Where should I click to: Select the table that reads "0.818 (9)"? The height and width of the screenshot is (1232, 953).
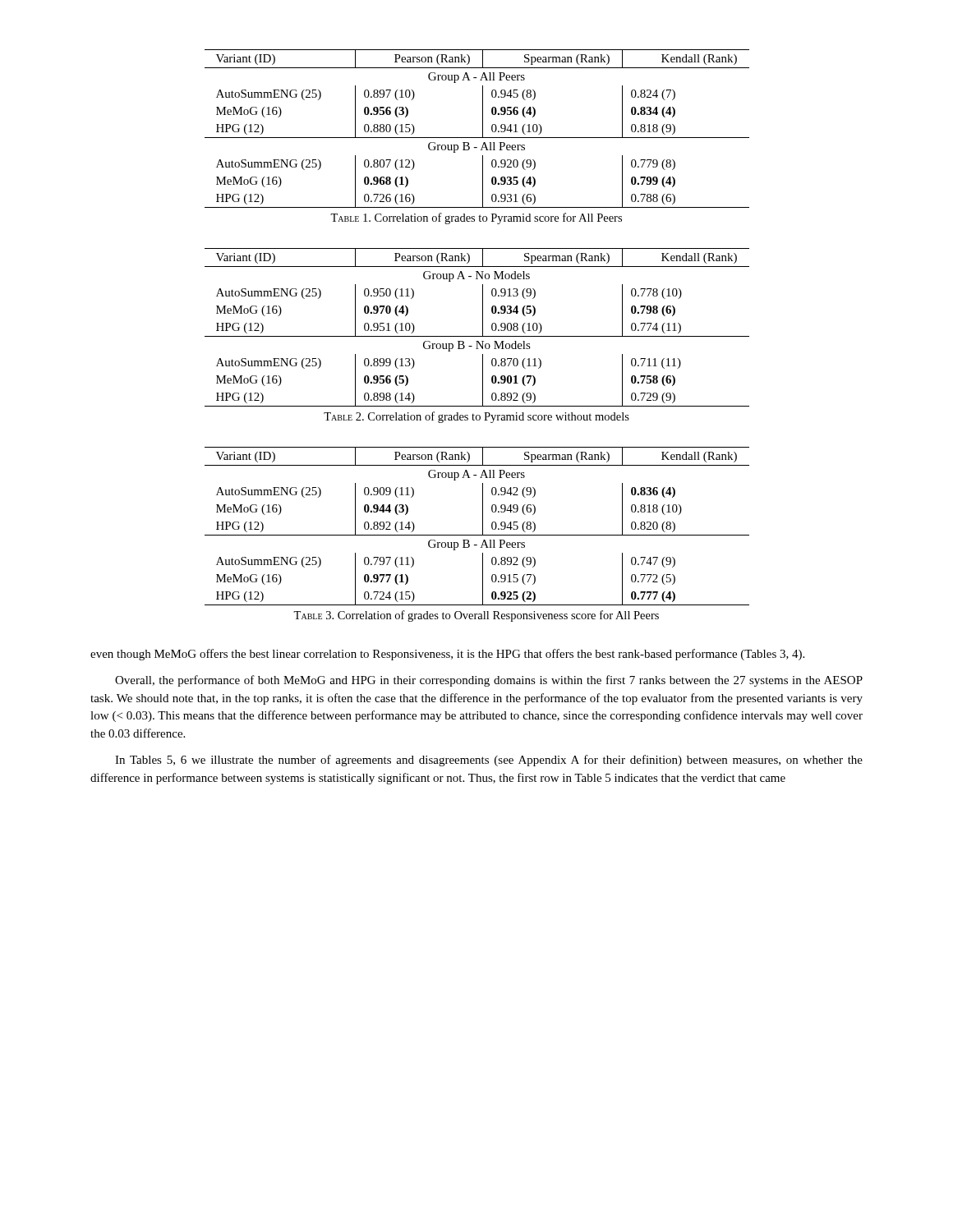click(x=476, y=129)
